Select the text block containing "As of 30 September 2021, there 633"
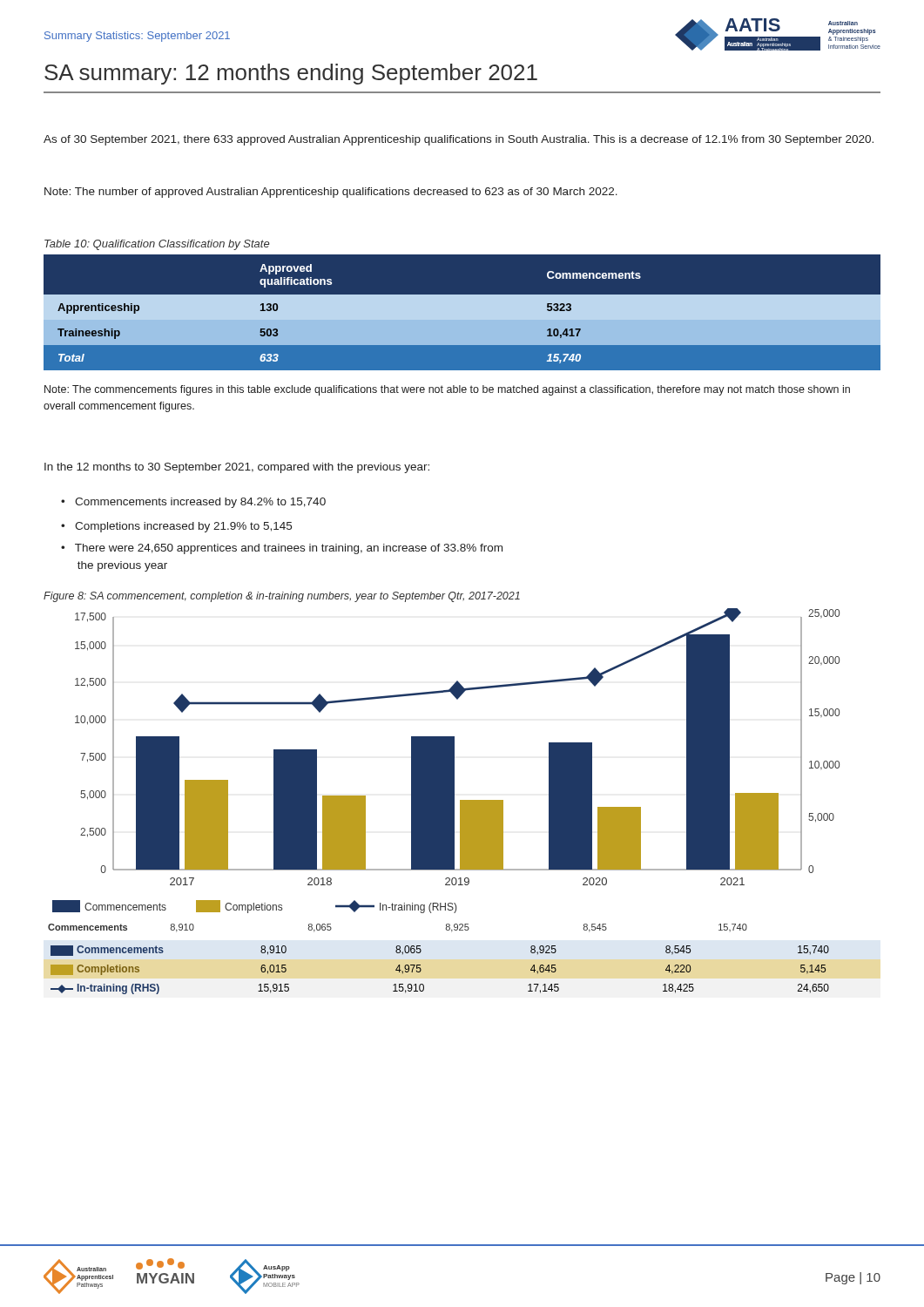924x1307 pixels. tap(462, 140)
